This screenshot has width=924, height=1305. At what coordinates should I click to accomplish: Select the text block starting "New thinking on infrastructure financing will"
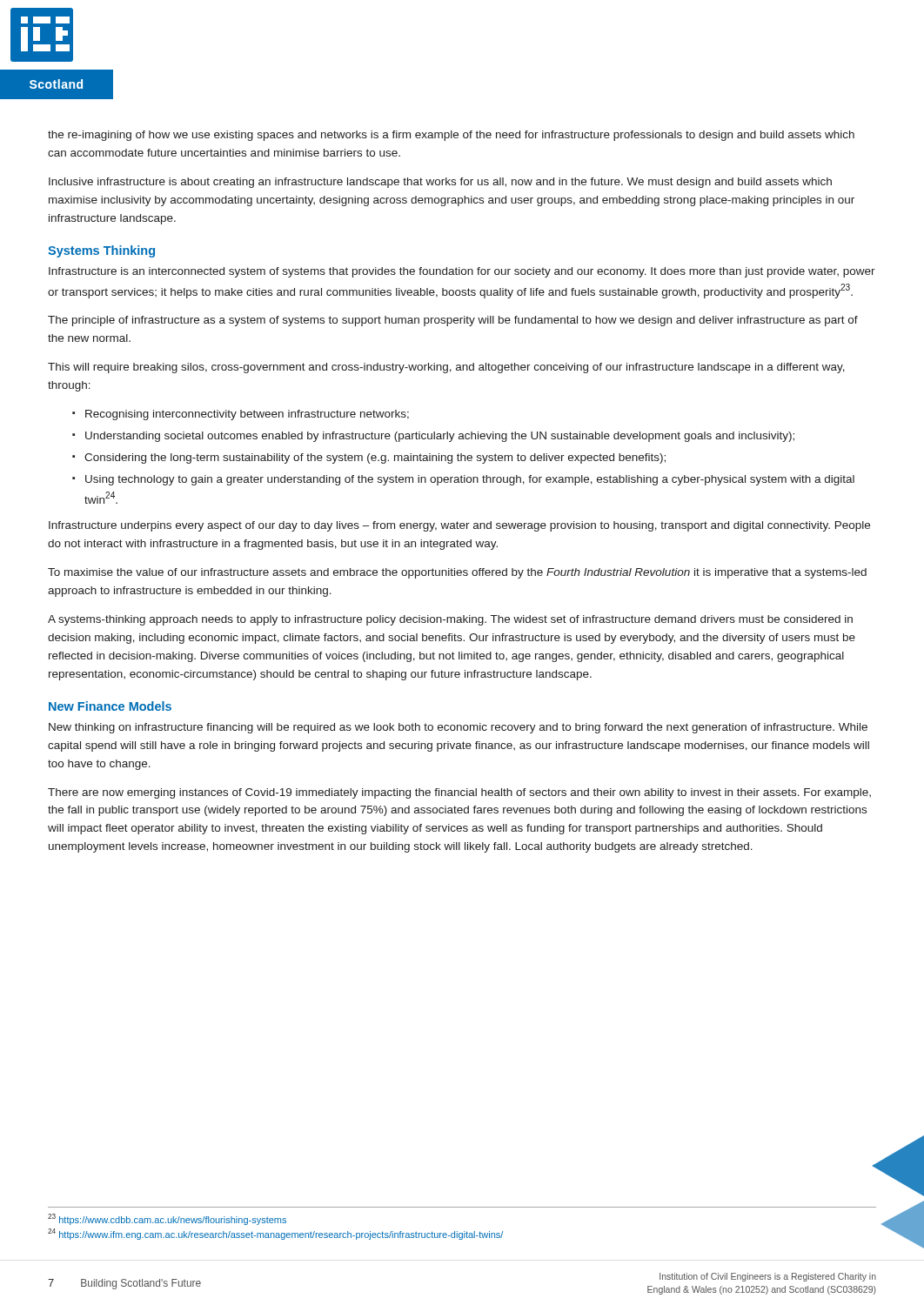pyautogui.click(x=459, y=745)
